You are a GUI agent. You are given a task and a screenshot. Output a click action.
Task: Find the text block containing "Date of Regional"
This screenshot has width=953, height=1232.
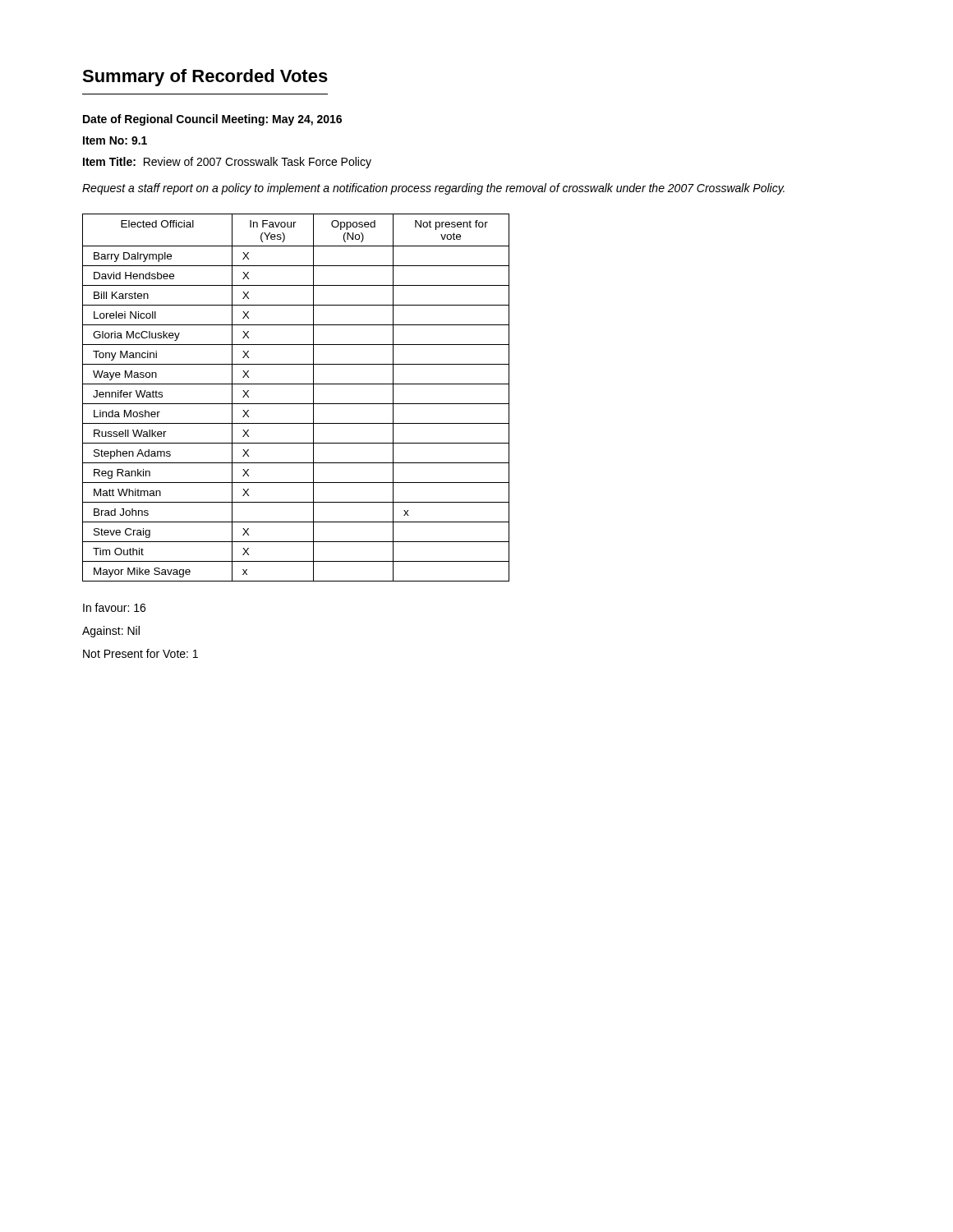(212, 119)
